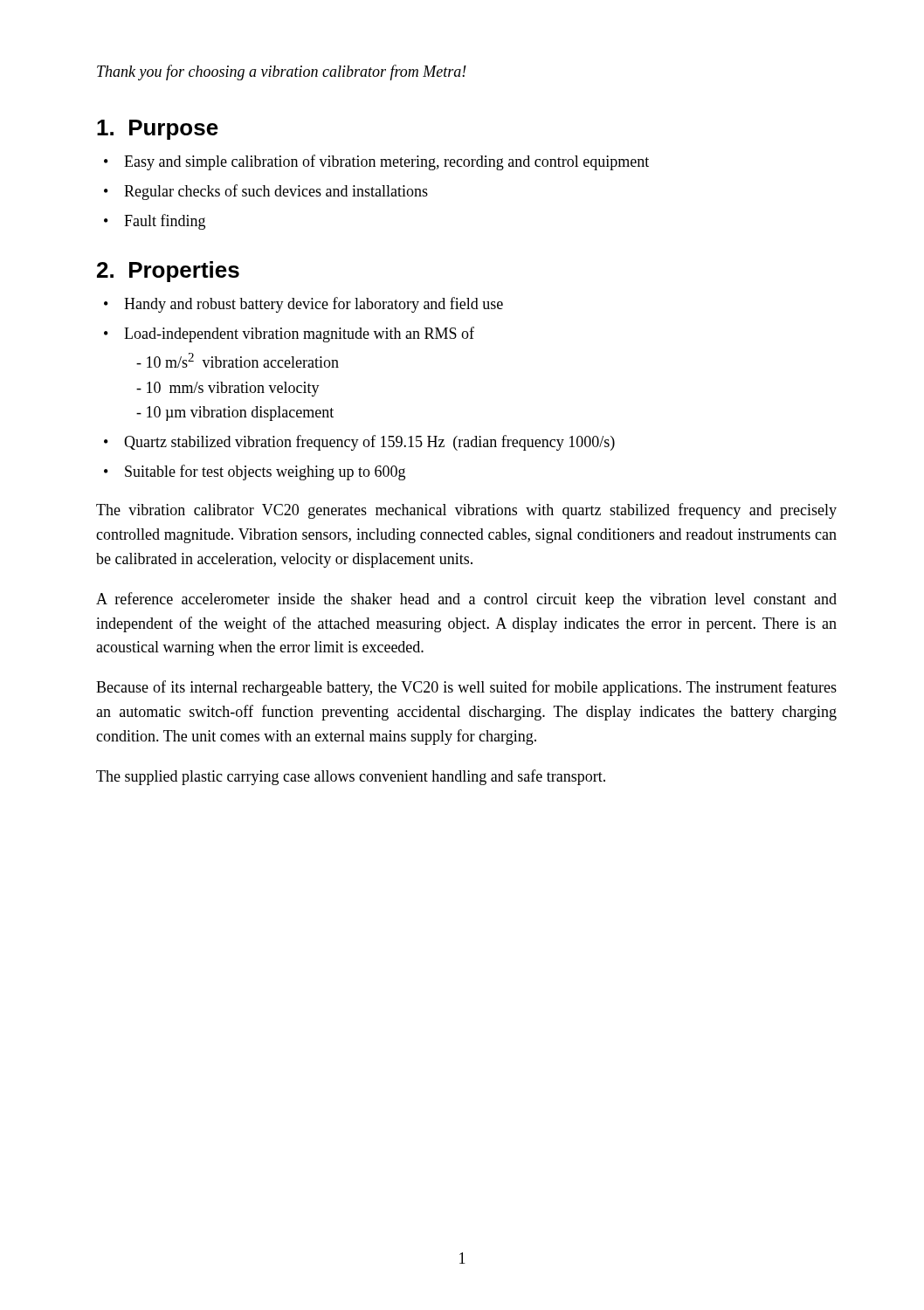924x1310 pixels.
Task: Locate the section header containing "1. Purpose"
Action: coord(158,130)
